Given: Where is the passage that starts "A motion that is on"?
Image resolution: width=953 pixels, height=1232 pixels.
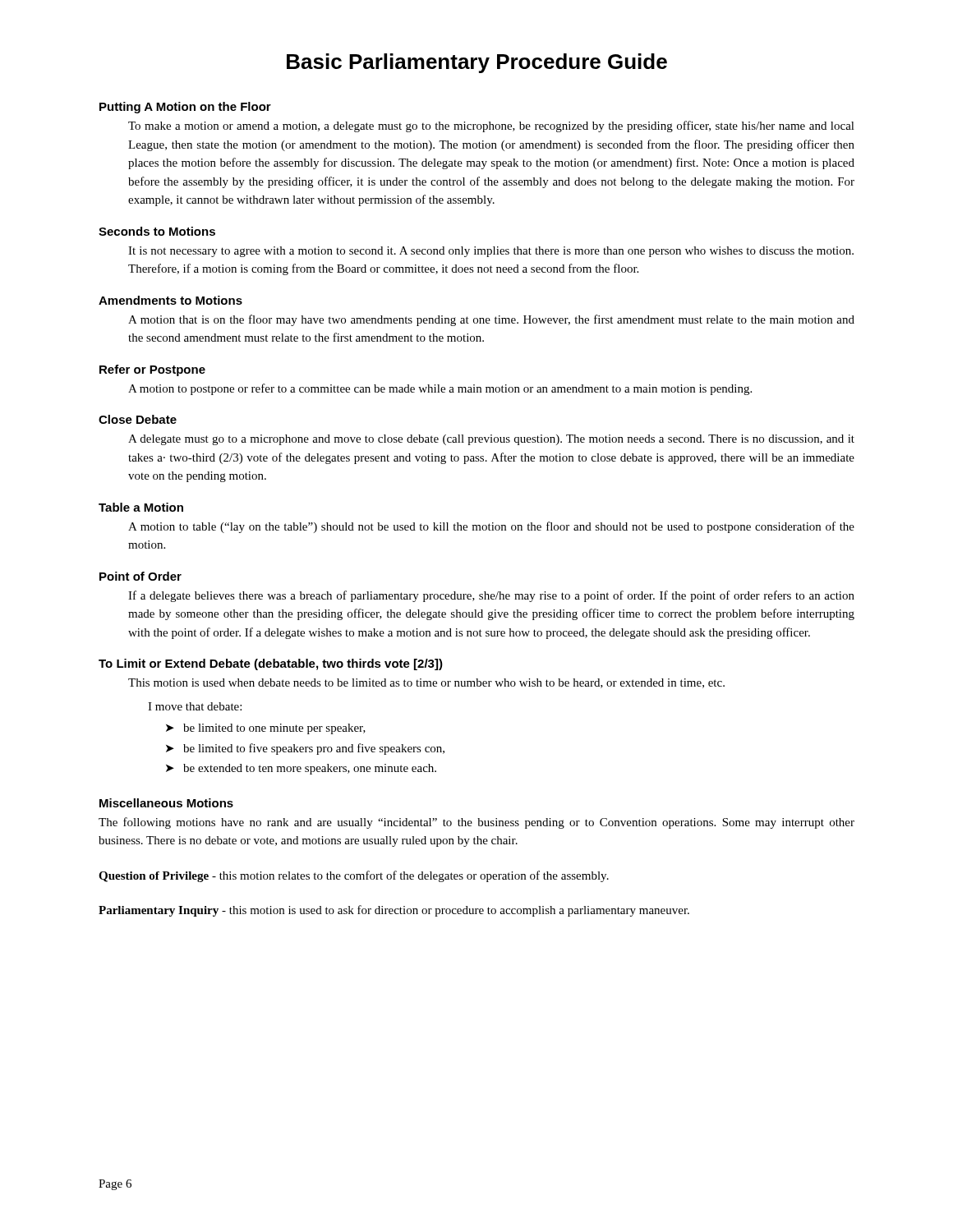Looking at the screenshot, I should [491, 328].
